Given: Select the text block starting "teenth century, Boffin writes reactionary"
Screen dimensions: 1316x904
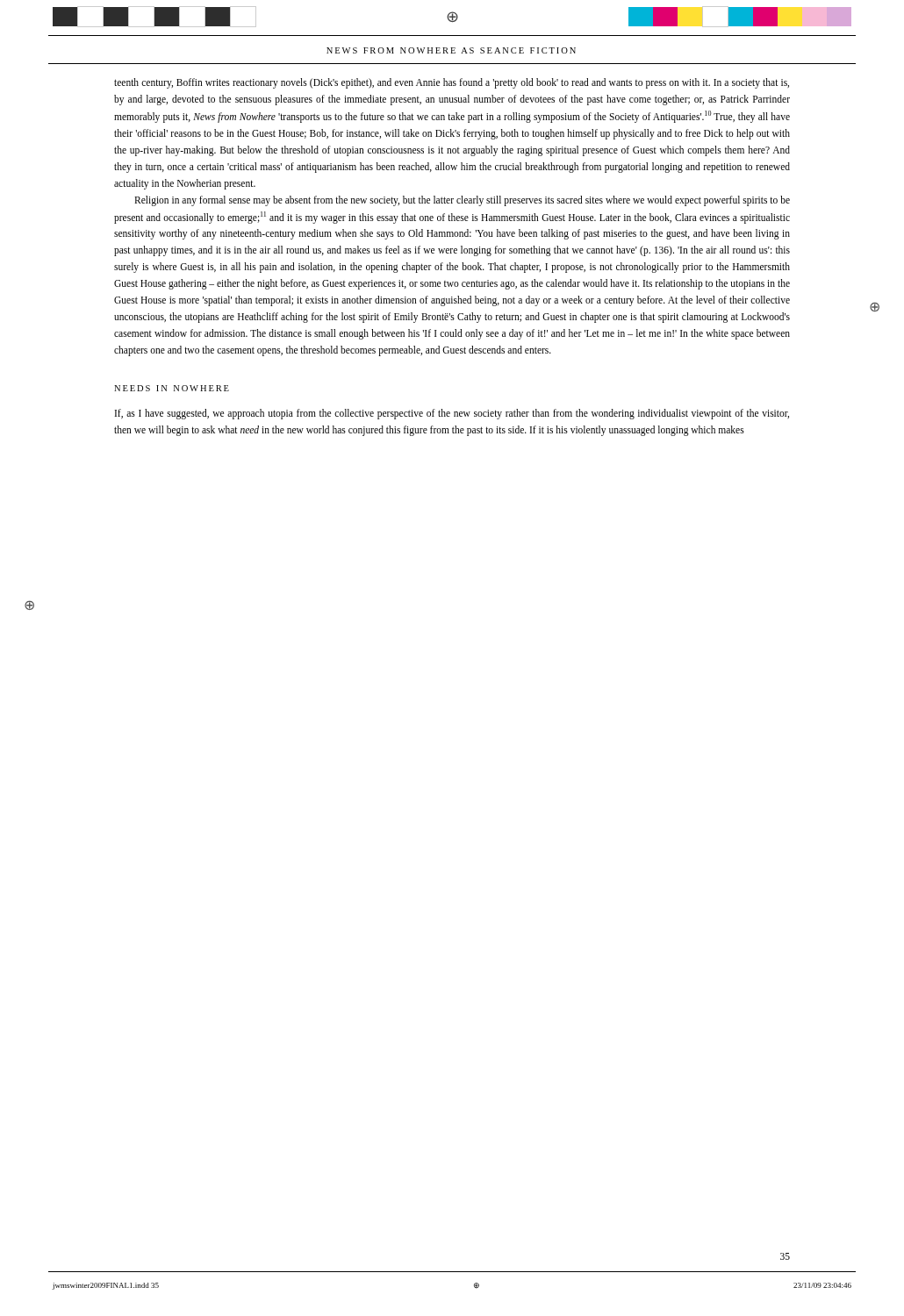Looking at the screenshot, I should pos(452,217).
